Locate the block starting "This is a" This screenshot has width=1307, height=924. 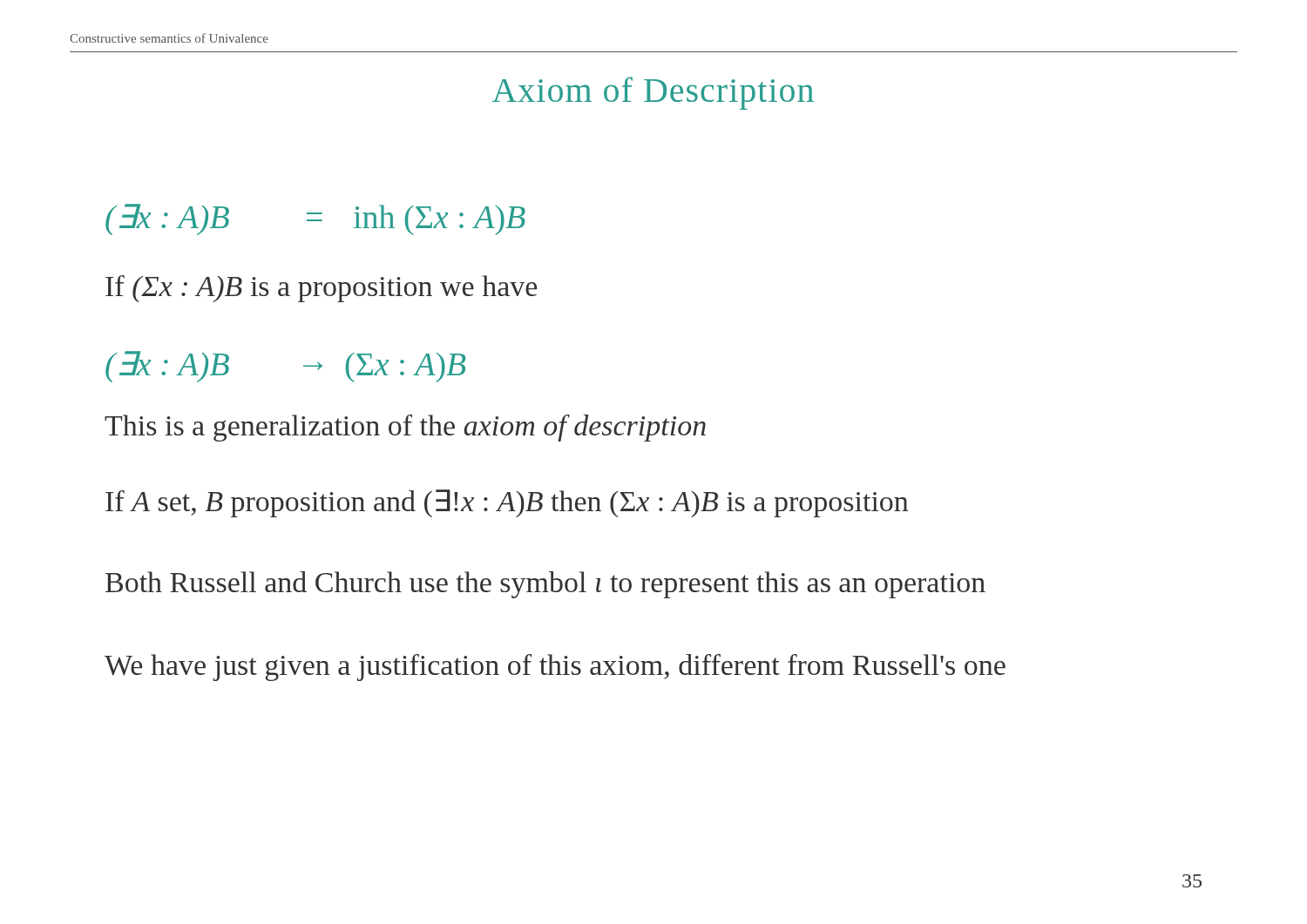[406, 425]
